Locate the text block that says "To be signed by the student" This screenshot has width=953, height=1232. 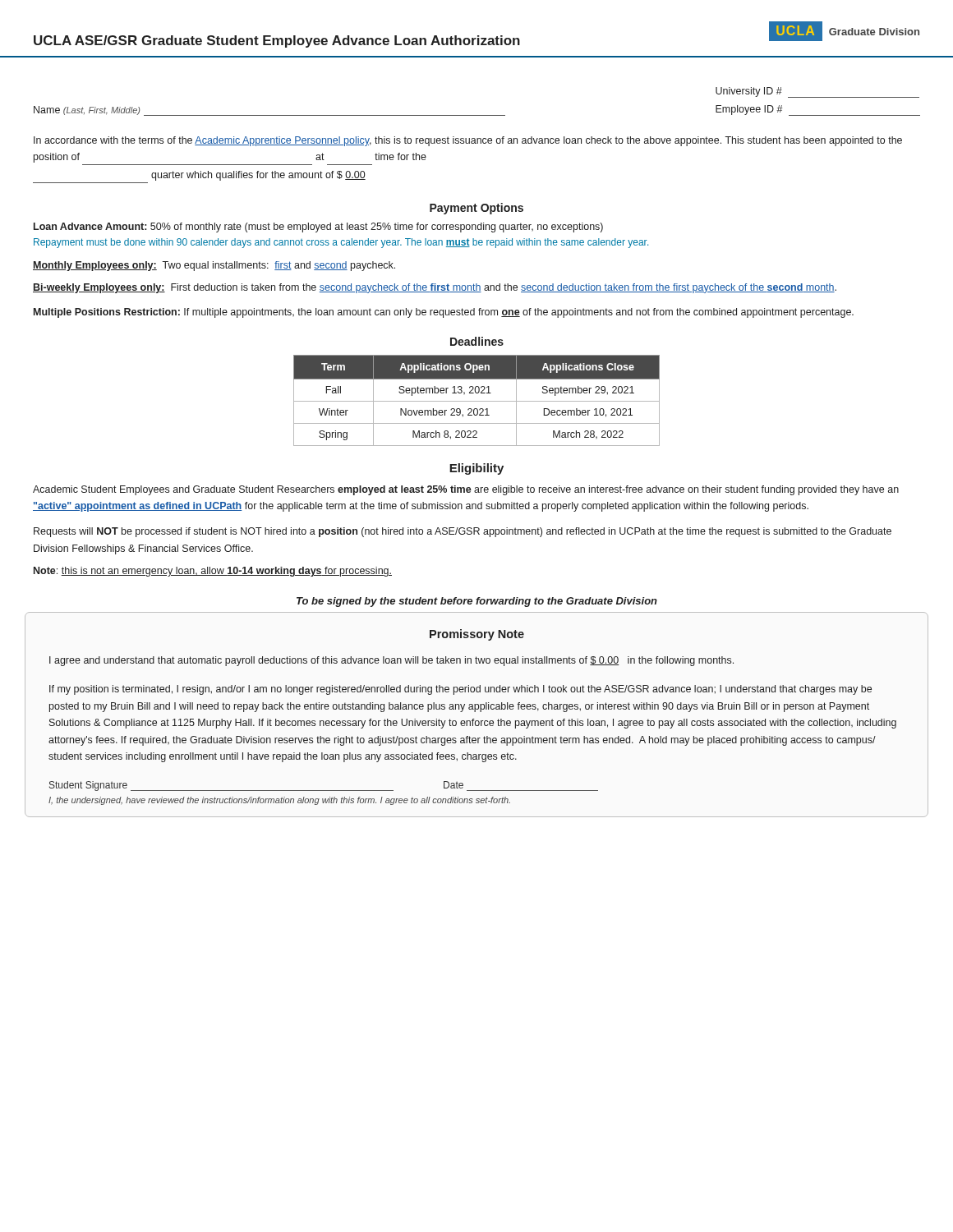click(x=476, y=601)
